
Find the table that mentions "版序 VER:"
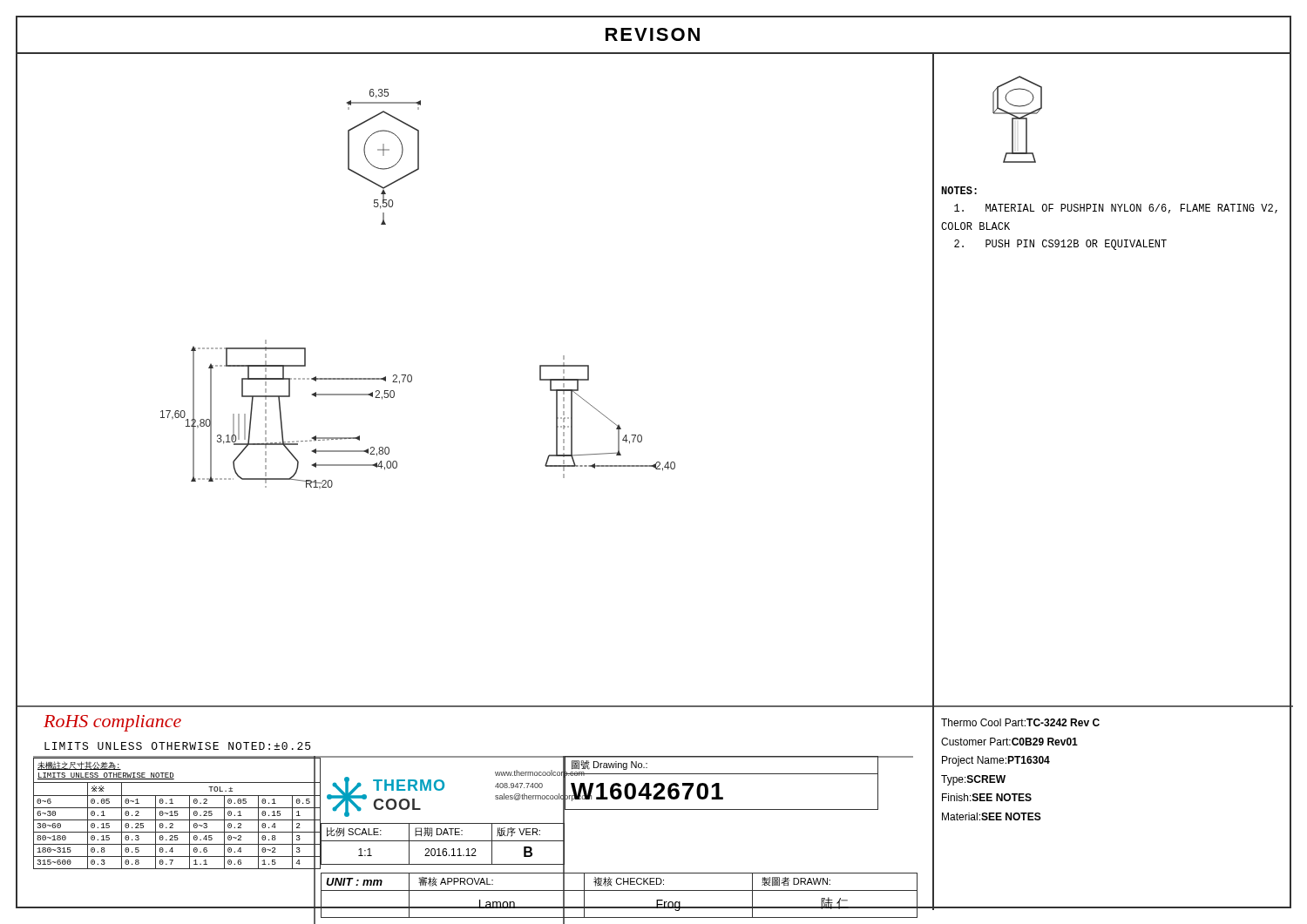click(443, 844)
